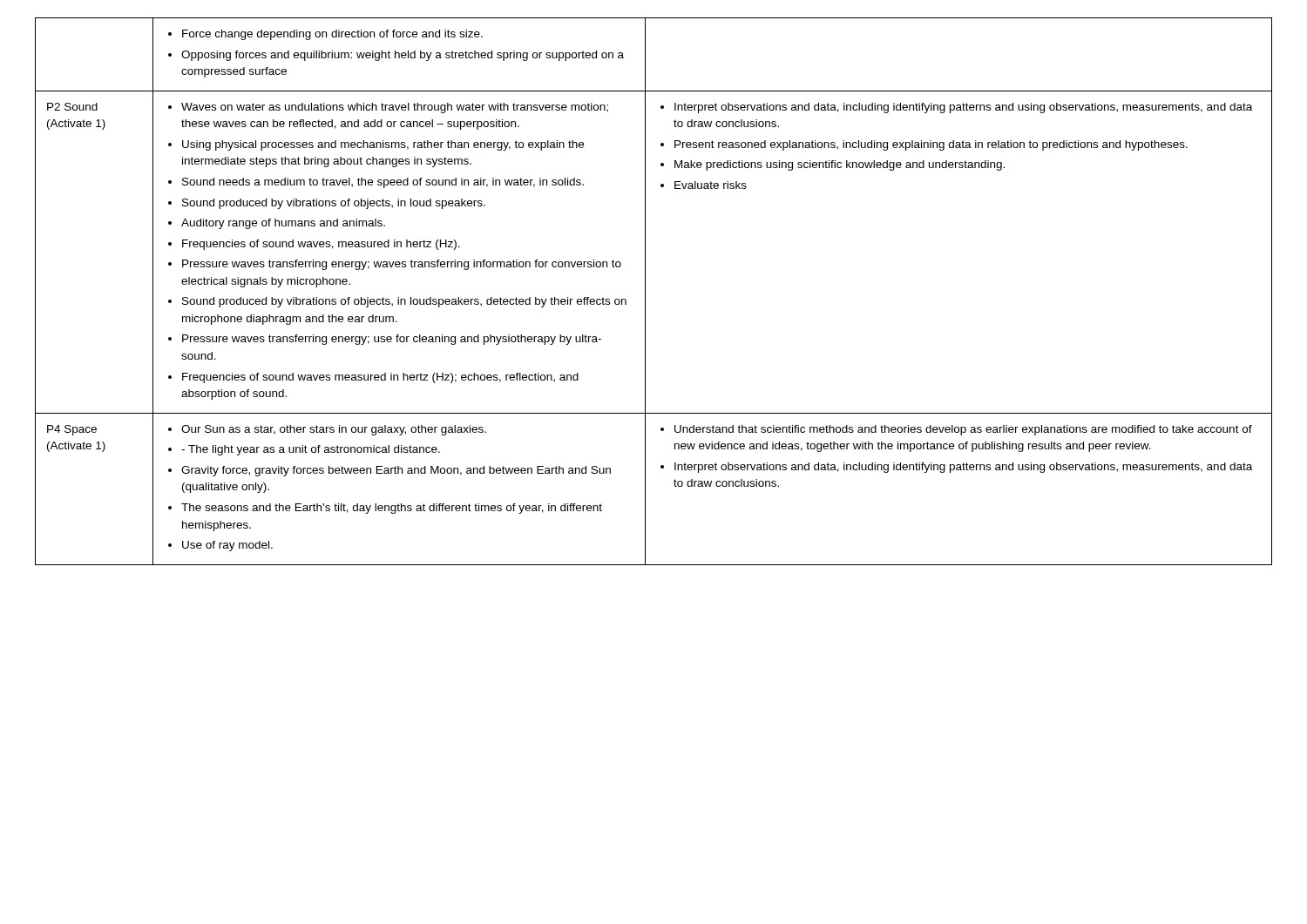Locate the table with the text "Force change depending on"
The width and height of the screenshot is (1307, 924).
tap(654, 291)
